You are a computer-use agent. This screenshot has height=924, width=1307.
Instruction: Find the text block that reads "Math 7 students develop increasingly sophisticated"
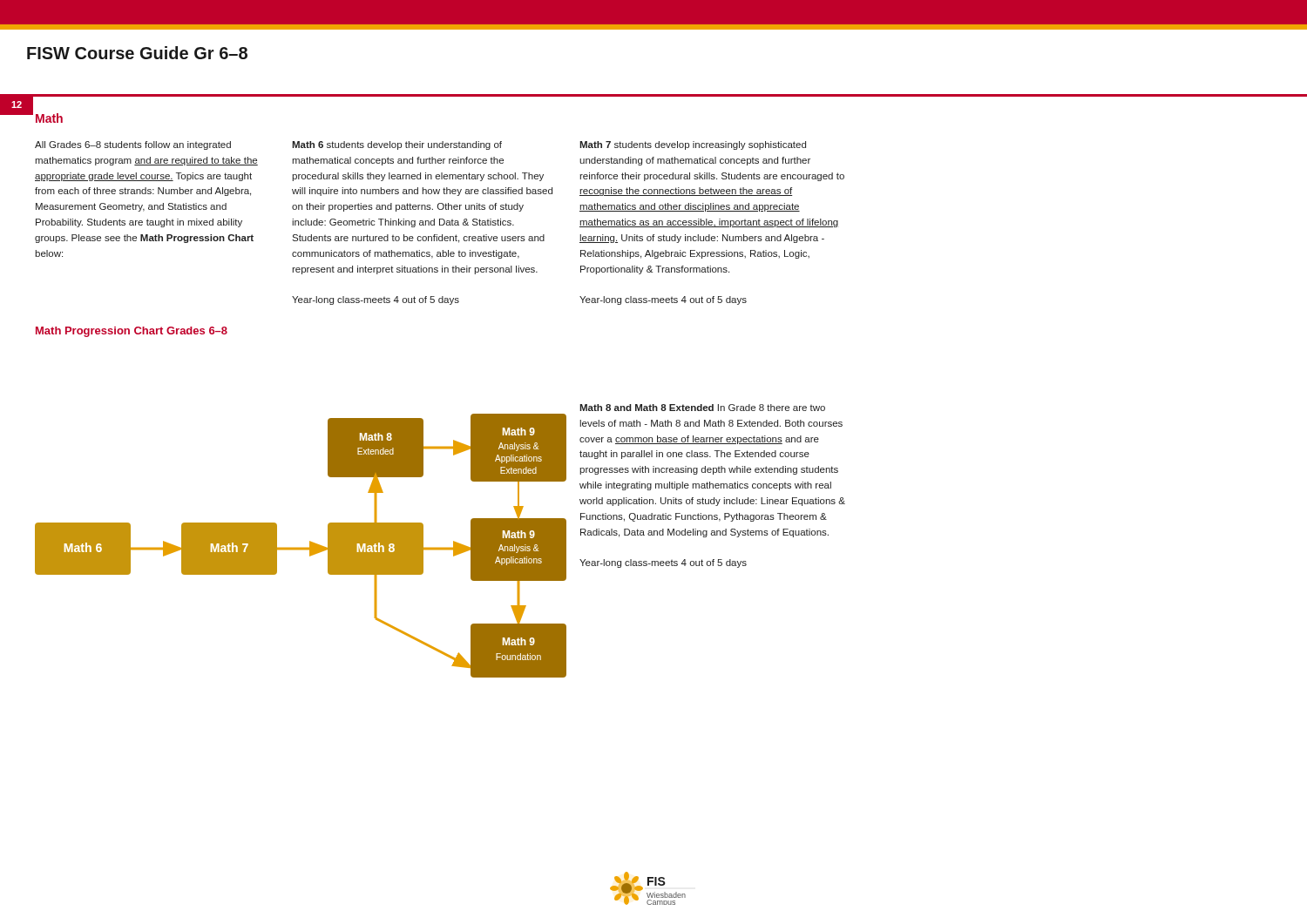point(712,222)
